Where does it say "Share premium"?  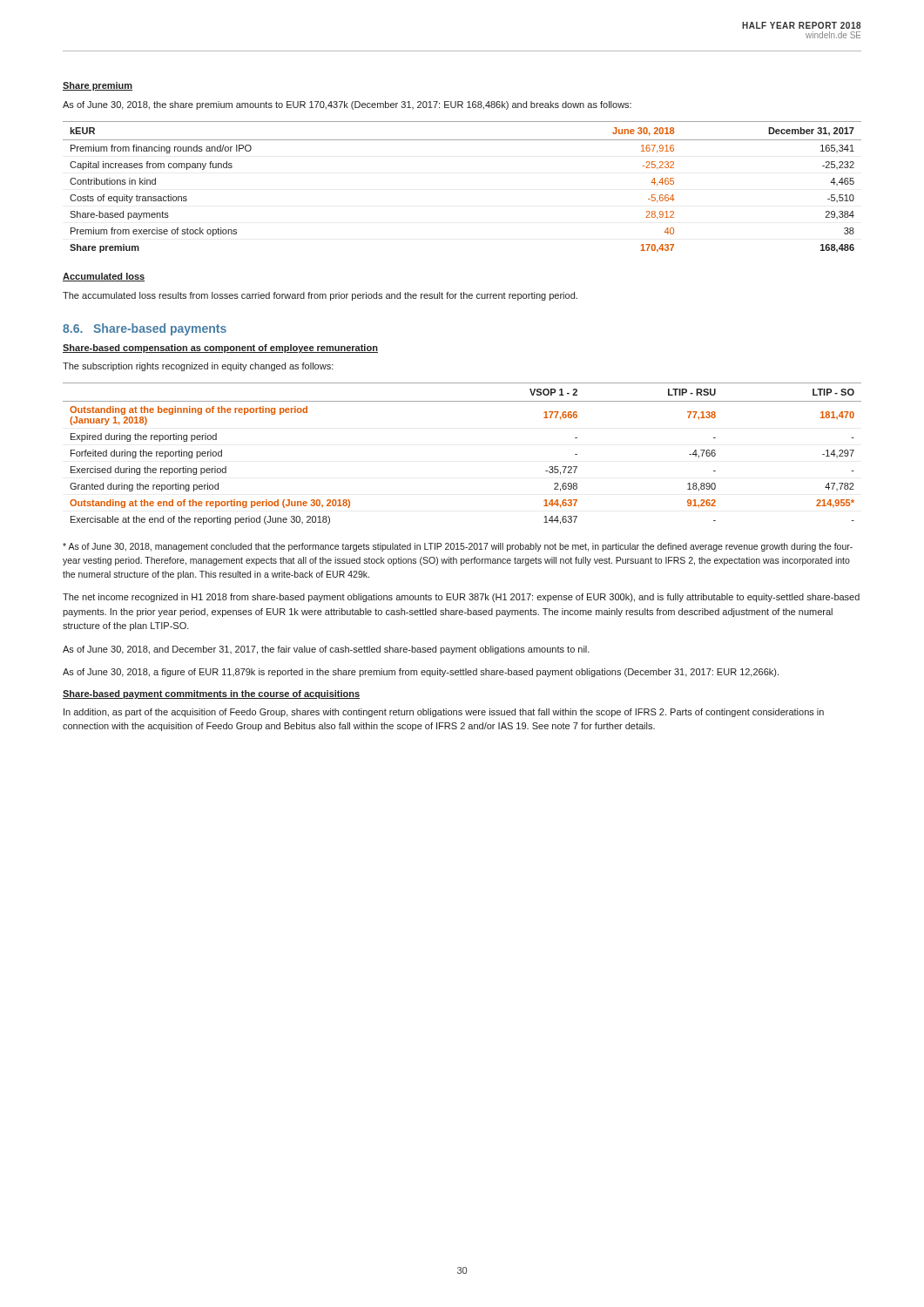(98, 85)
